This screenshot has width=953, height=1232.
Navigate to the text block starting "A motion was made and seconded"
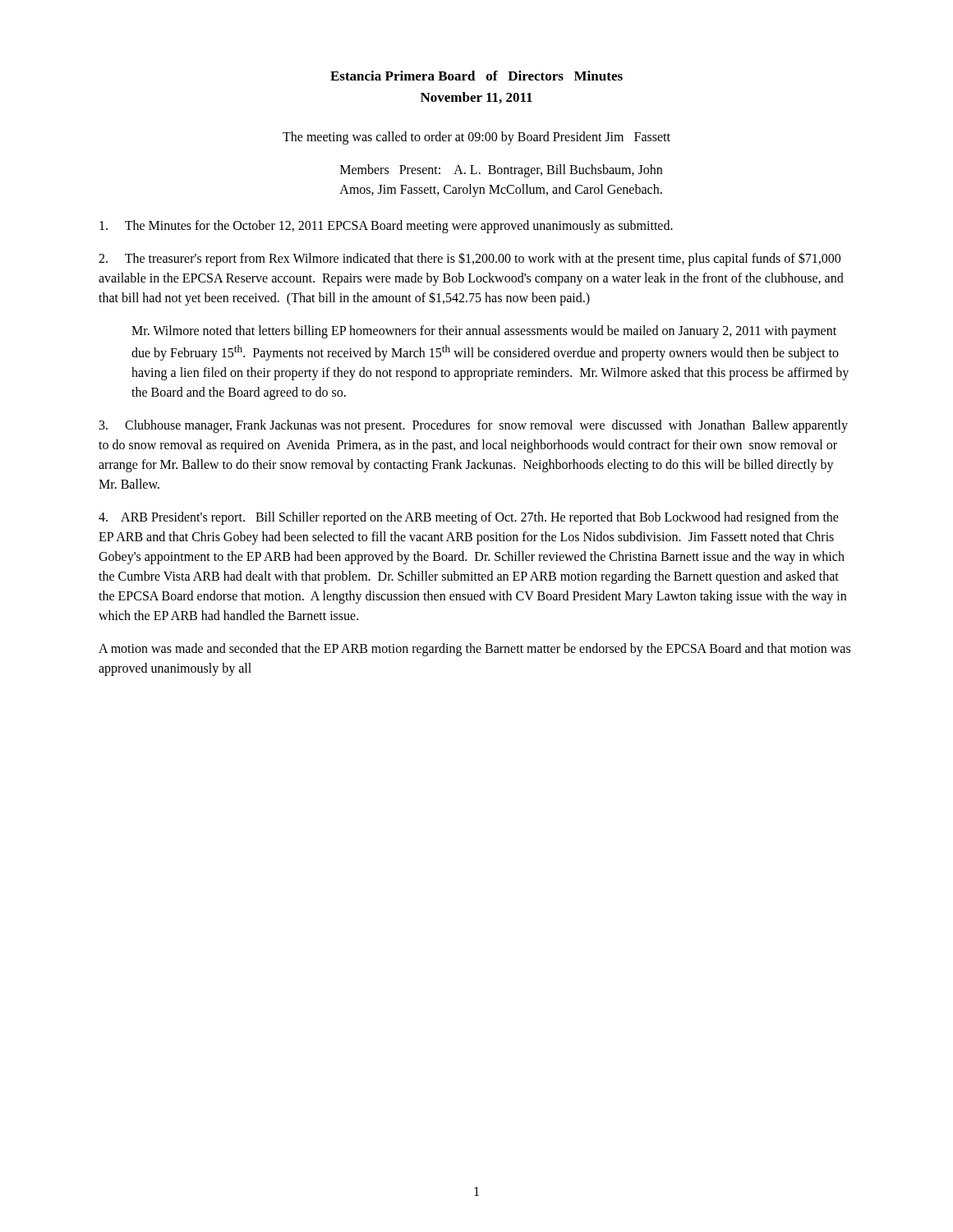tap(475, 659)
